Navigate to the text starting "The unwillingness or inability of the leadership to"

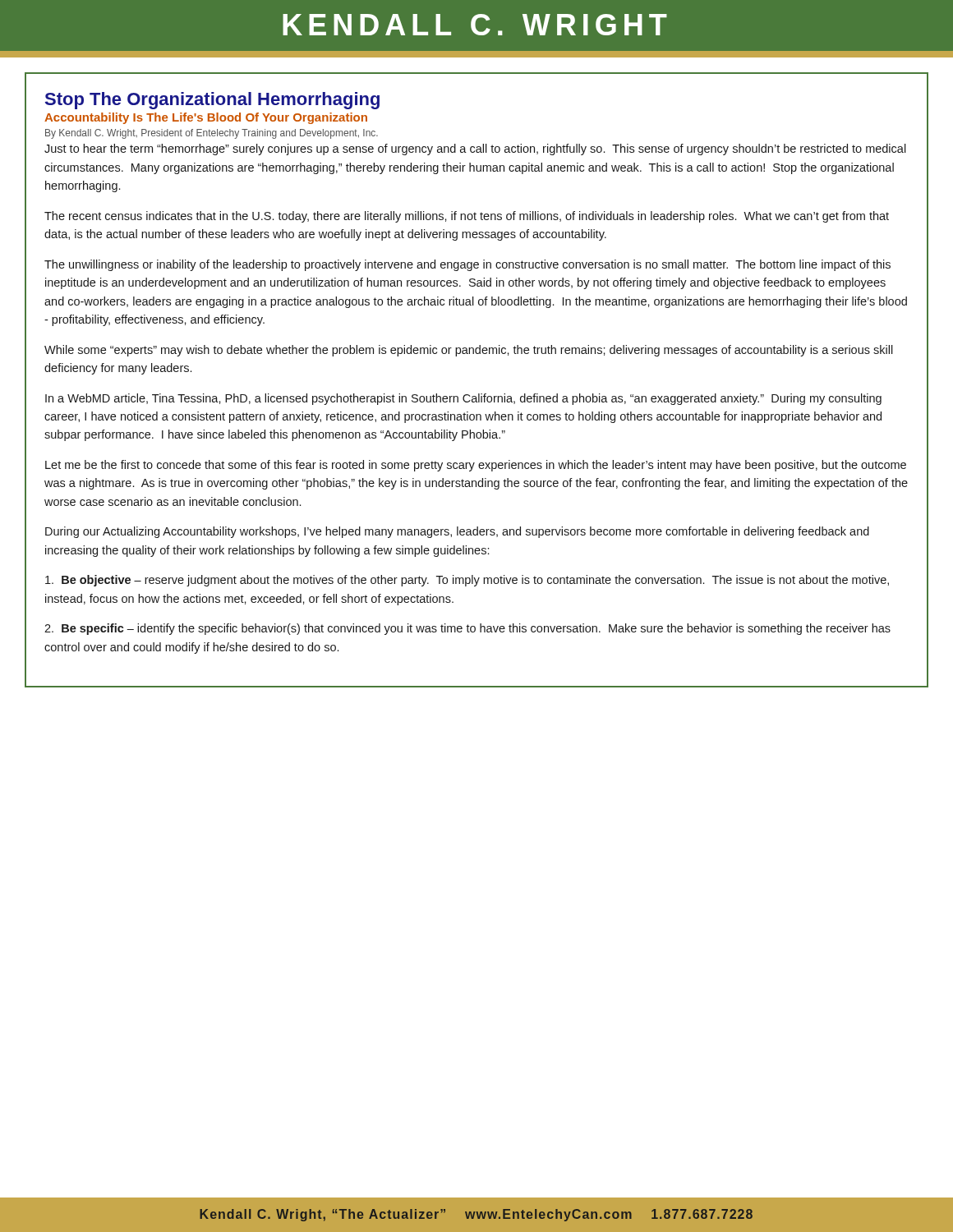[476, 292]
